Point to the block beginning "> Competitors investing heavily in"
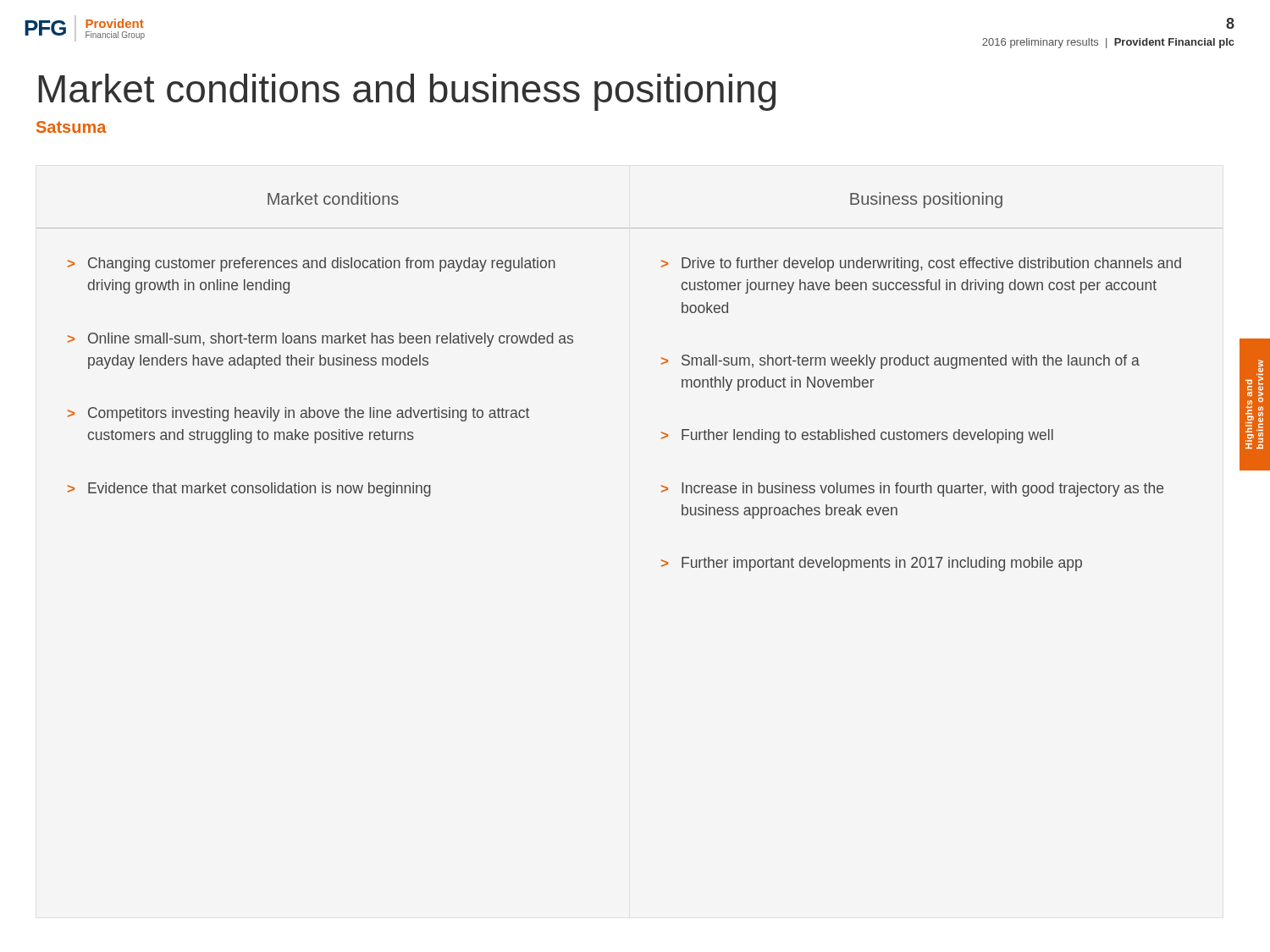Screen dimensions: 952x1270 click(x=331, y=424)
